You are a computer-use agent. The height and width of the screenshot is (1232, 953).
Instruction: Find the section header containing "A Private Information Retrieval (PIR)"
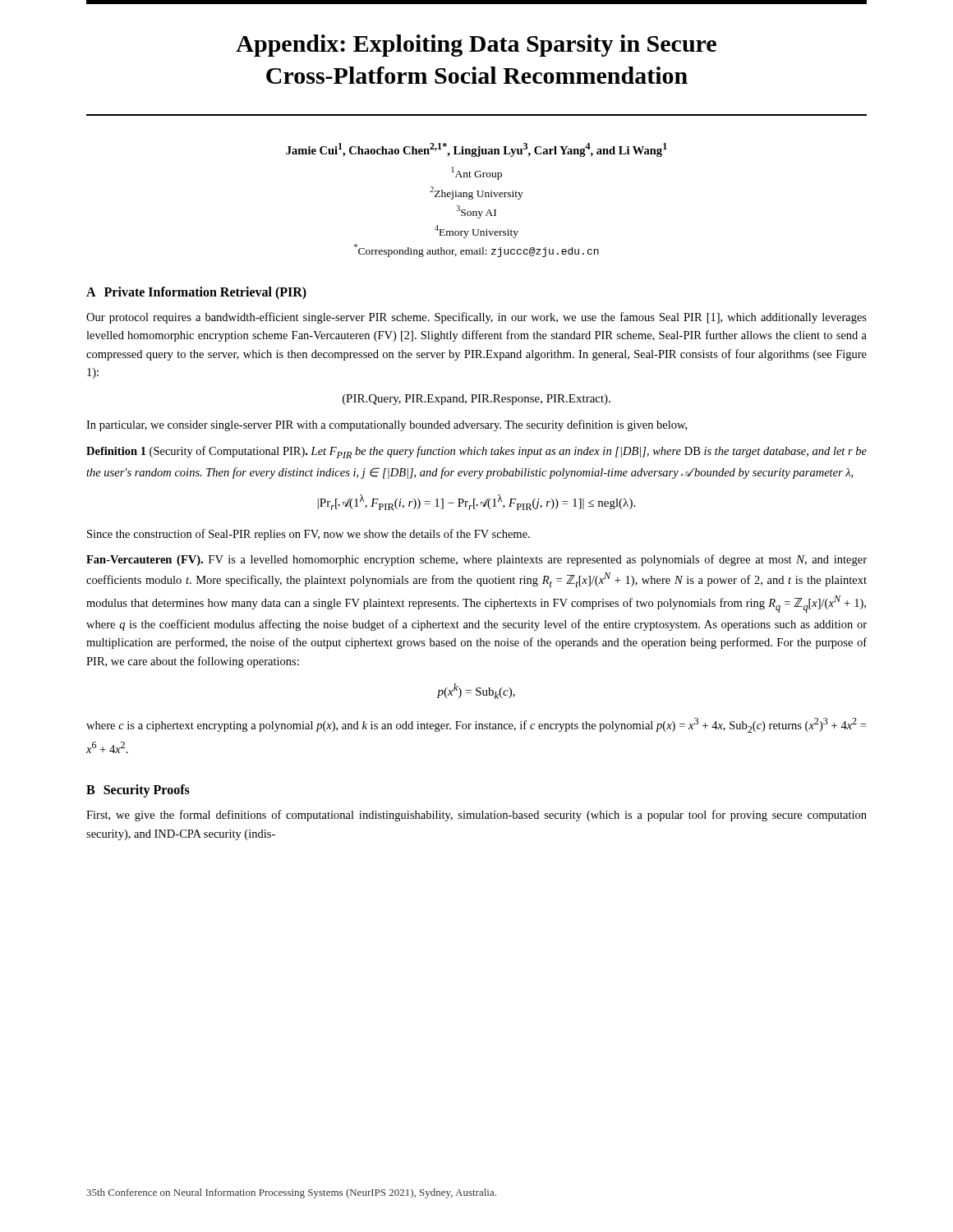(x=196, y=292)
